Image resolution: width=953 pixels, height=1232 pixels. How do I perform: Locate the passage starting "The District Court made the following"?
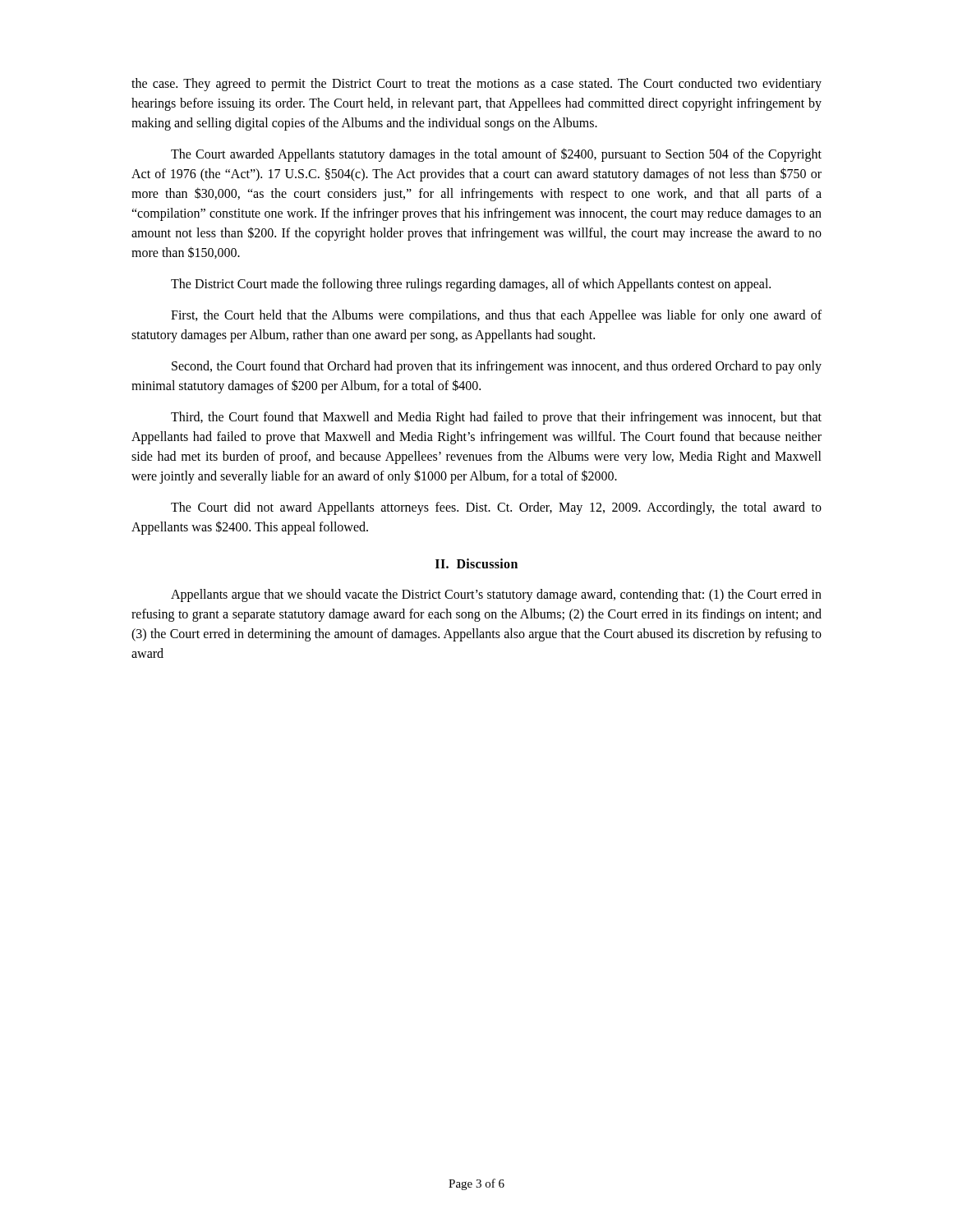click(x=471, y=284)
